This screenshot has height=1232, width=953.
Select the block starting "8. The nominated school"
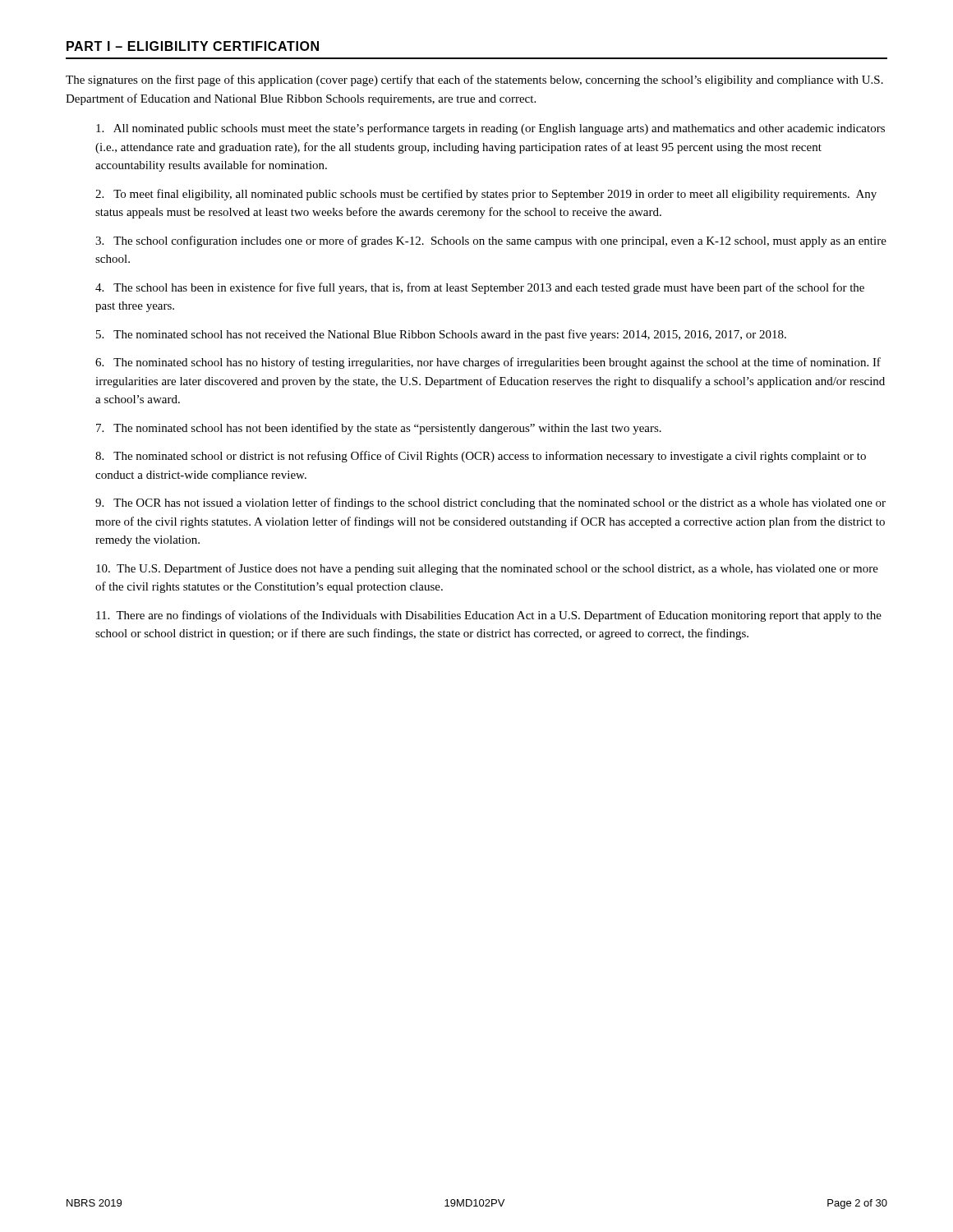point(481,465)
